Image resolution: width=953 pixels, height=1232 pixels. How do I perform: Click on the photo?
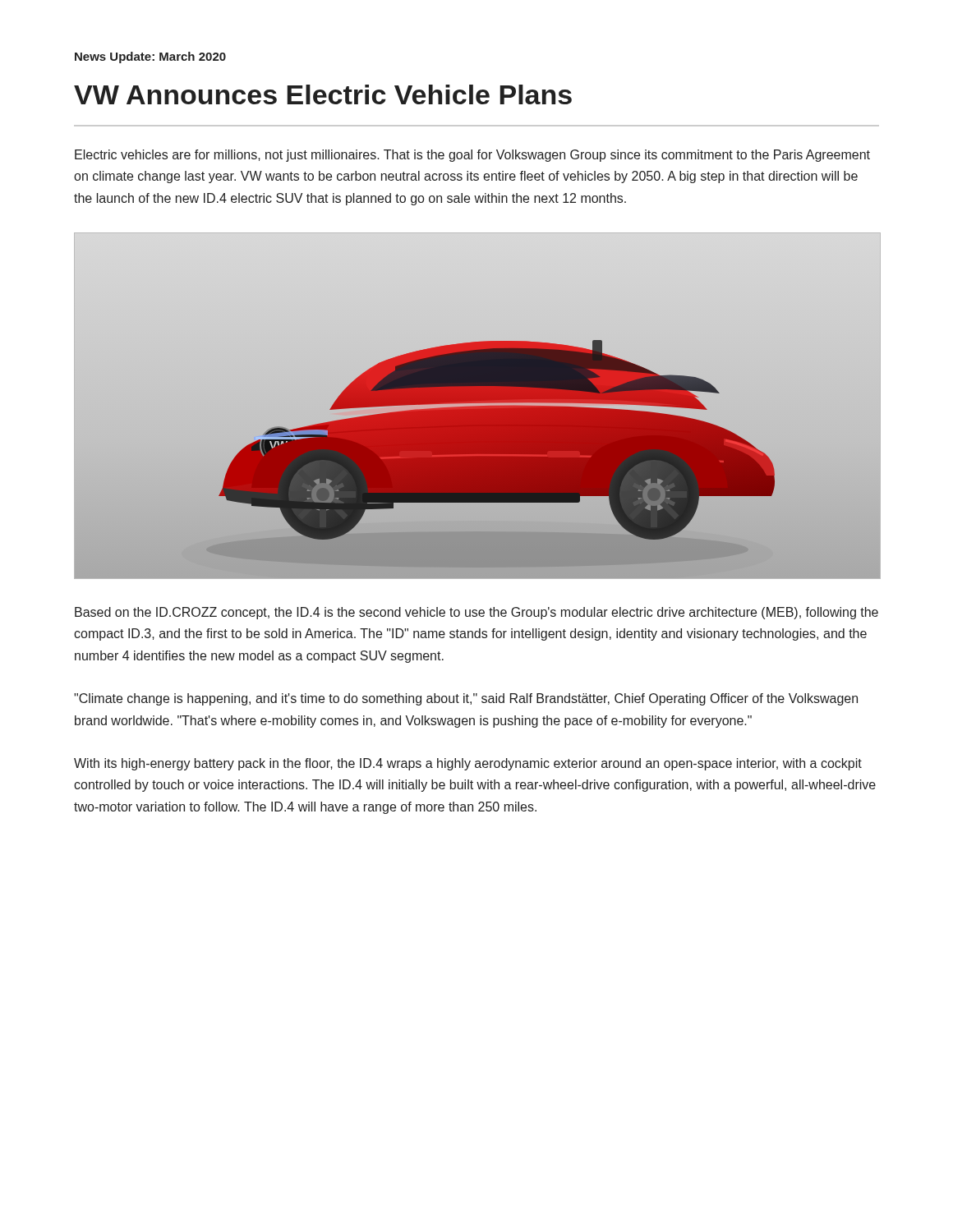coord(477,406)
